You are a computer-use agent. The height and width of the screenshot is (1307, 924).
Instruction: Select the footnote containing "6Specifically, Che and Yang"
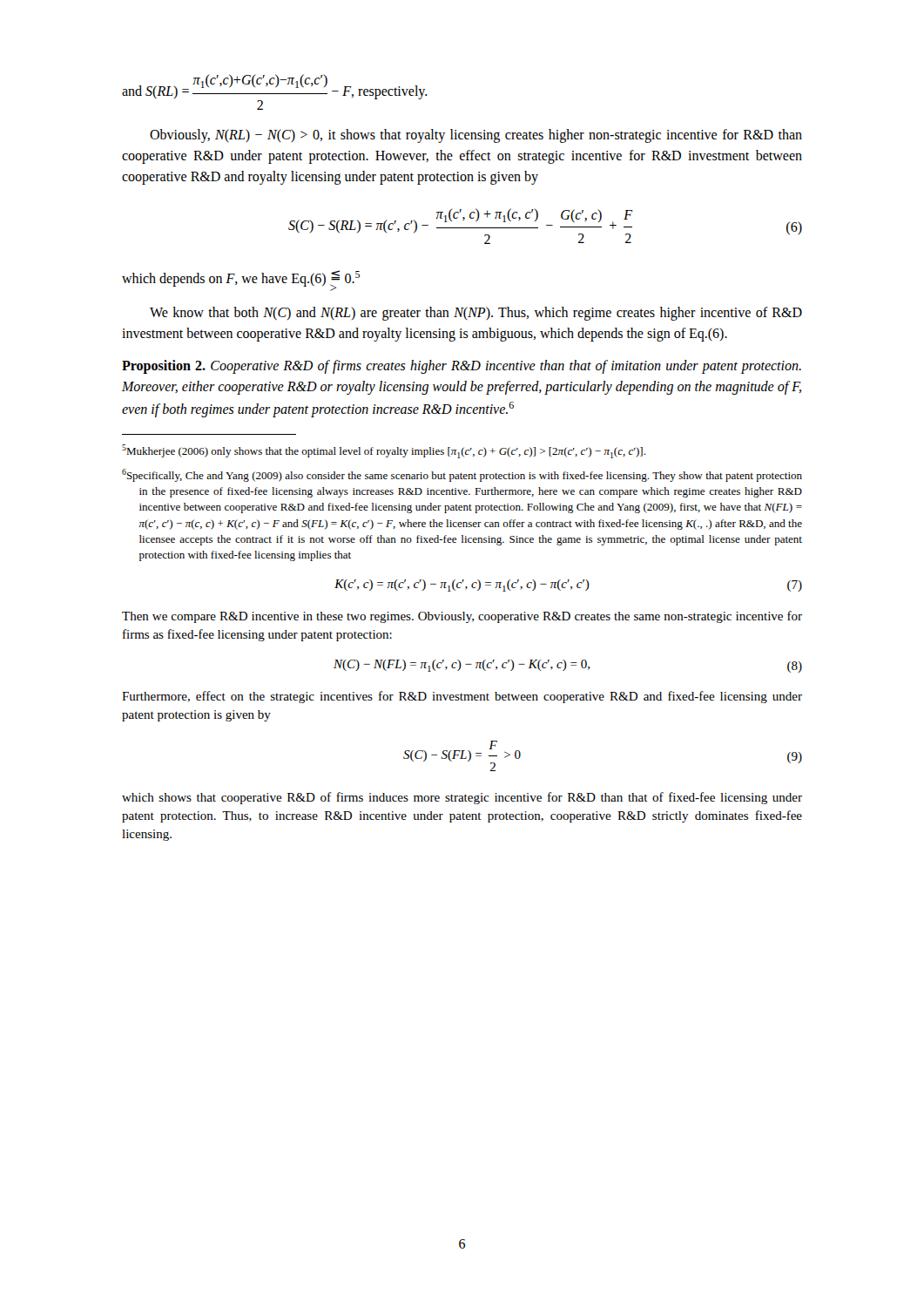pyautogui.click(x=462, y=514)
